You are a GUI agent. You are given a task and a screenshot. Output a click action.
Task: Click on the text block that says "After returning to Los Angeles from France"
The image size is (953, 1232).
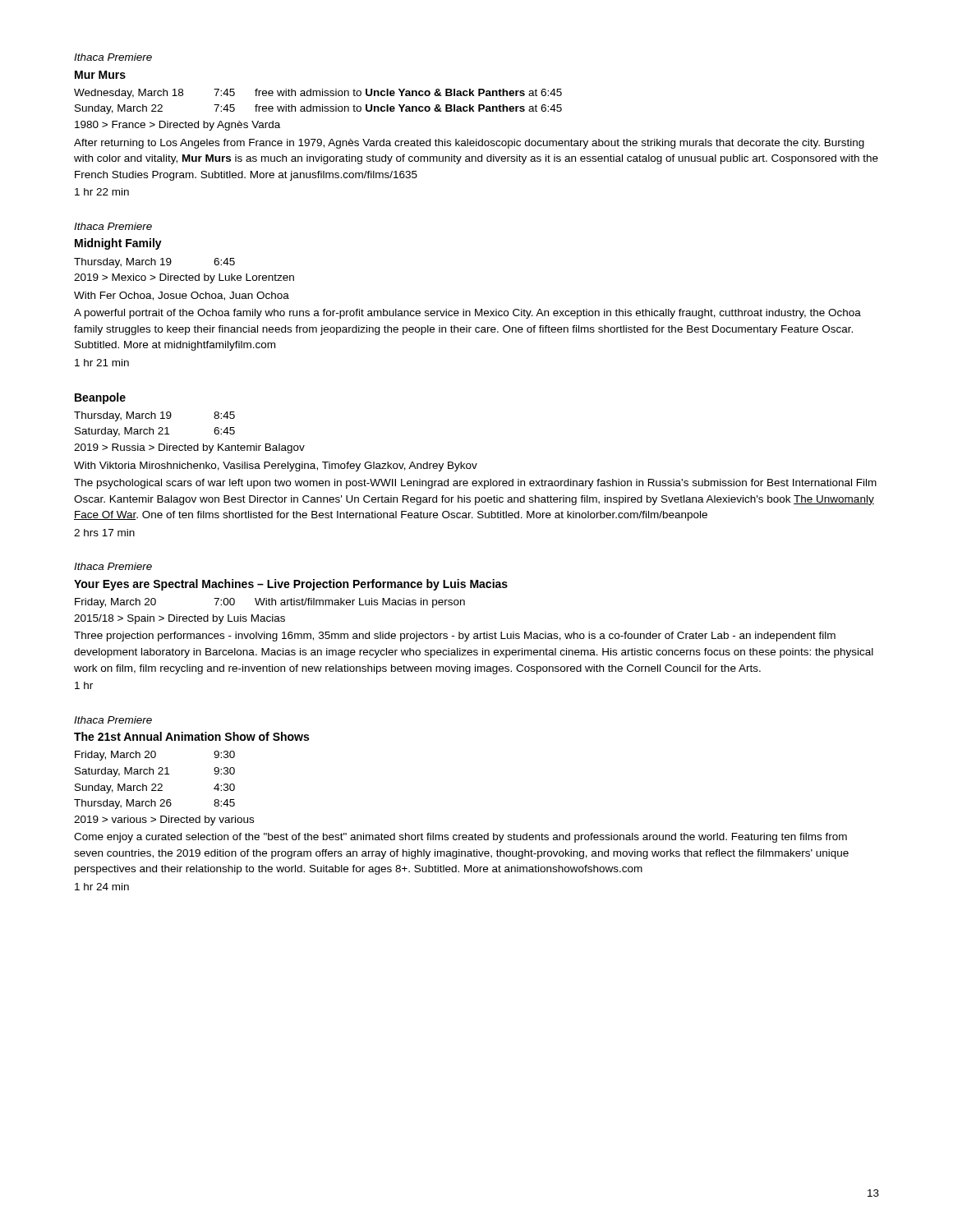[x=476, y=158]
